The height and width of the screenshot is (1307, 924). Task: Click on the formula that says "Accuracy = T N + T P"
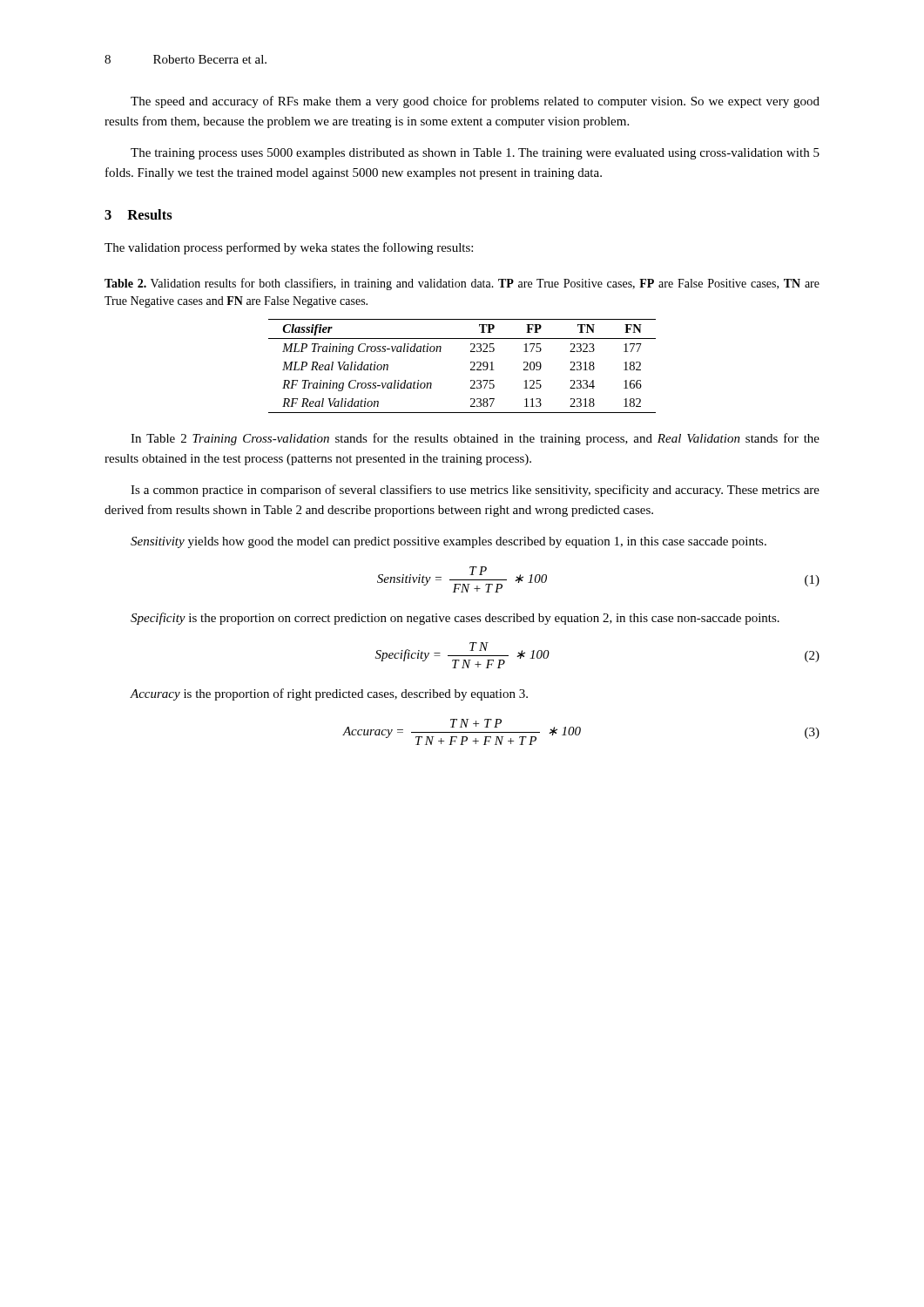coord(581,732)
